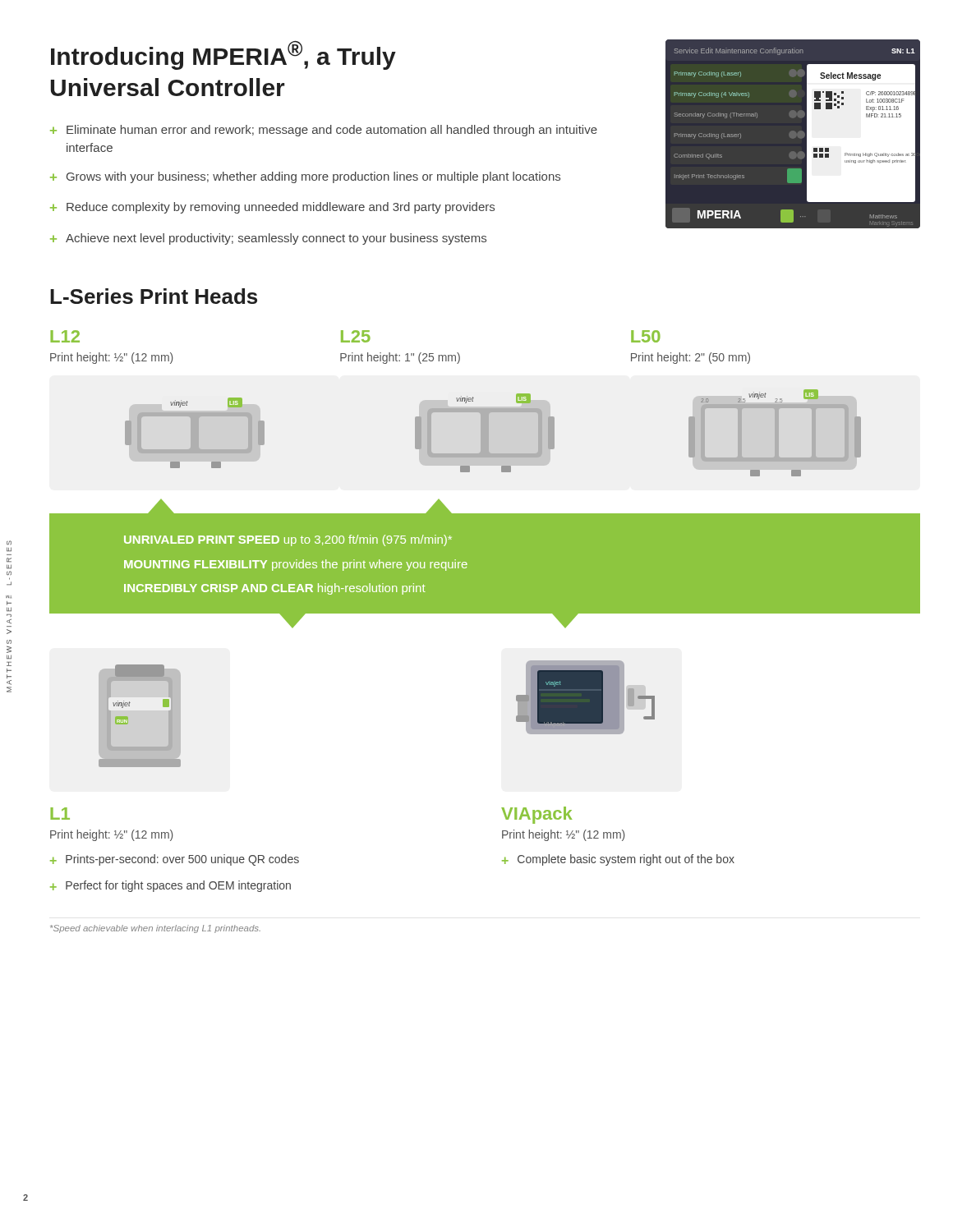Screen dimensions: 1232x953
Task: Click on the text block with the text "L12 Print height: ½" (12"
Action: pos(65,336)
